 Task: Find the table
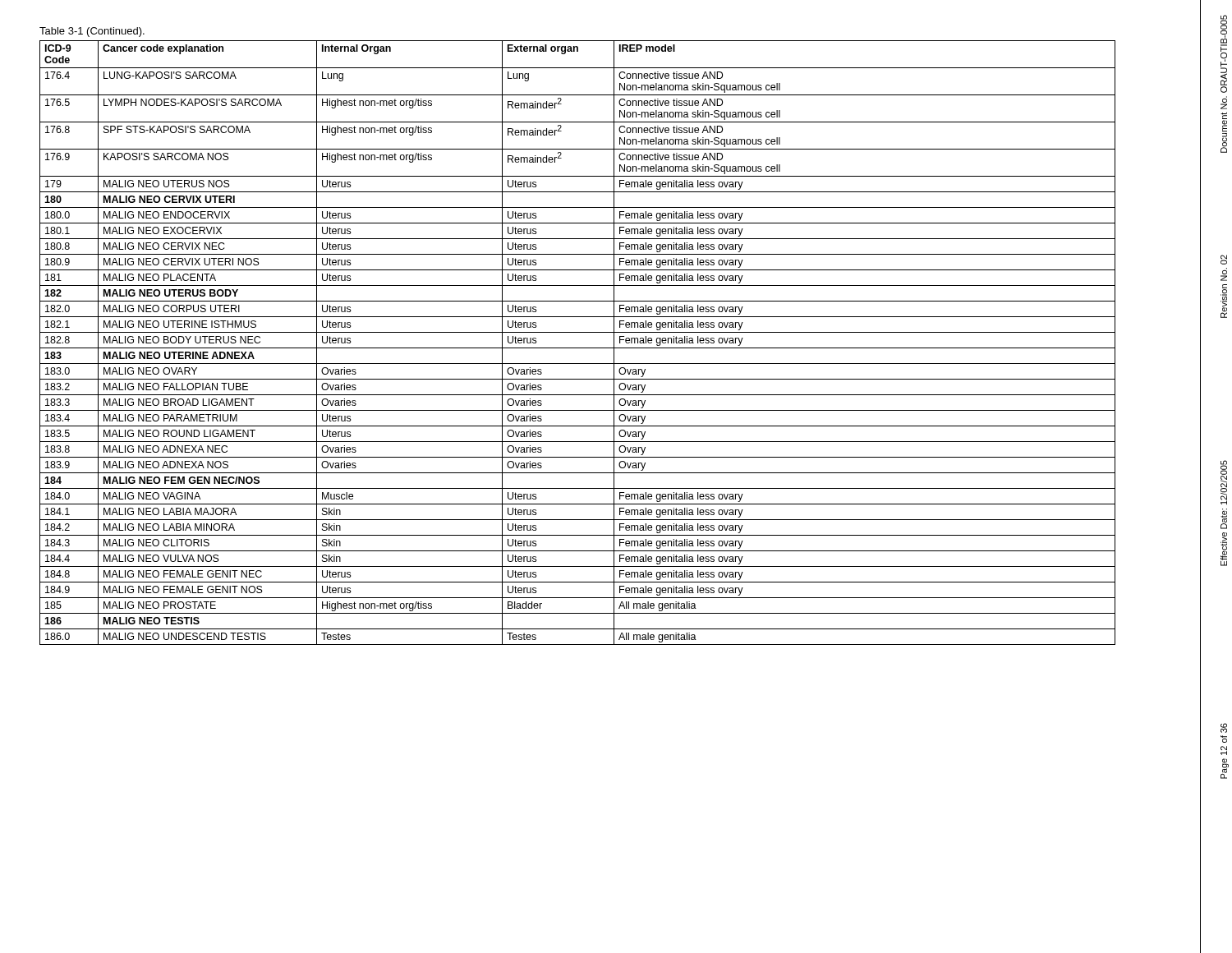tap(577, 343)
